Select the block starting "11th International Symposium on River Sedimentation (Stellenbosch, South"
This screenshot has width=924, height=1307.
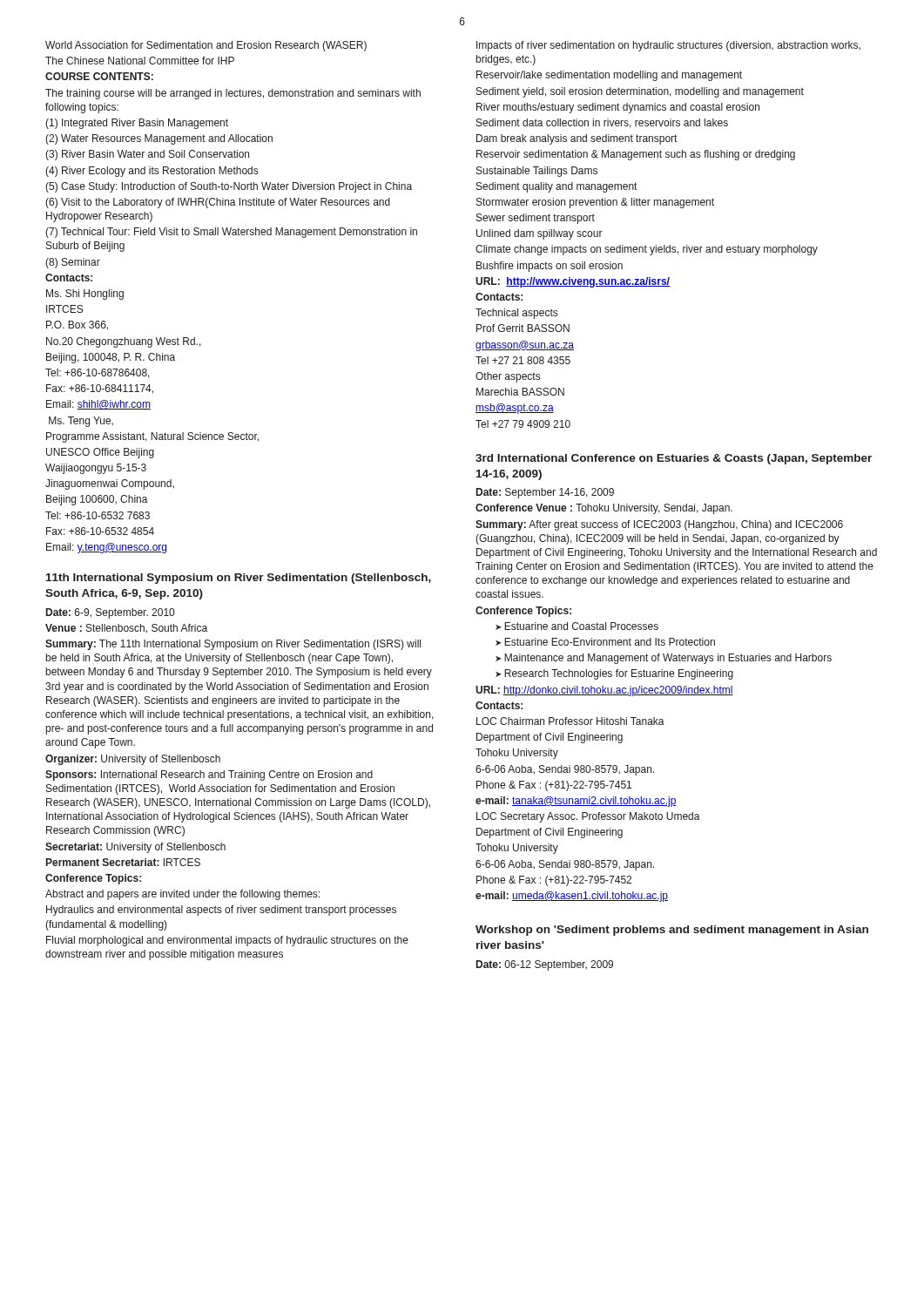coord(238,585)
